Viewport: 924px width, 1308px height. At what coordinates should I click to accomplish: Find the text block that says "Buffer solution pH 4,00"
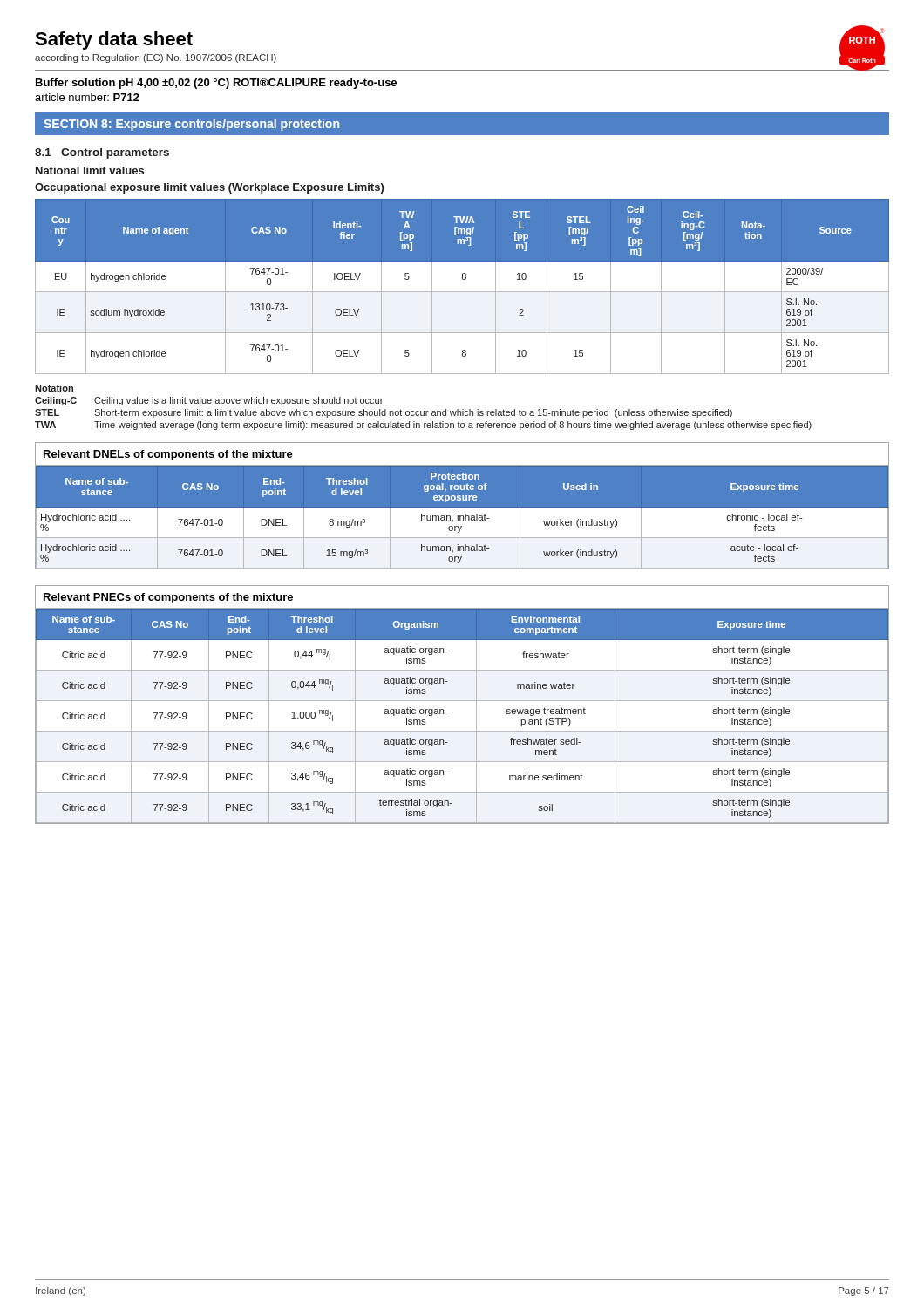[216, 82]
